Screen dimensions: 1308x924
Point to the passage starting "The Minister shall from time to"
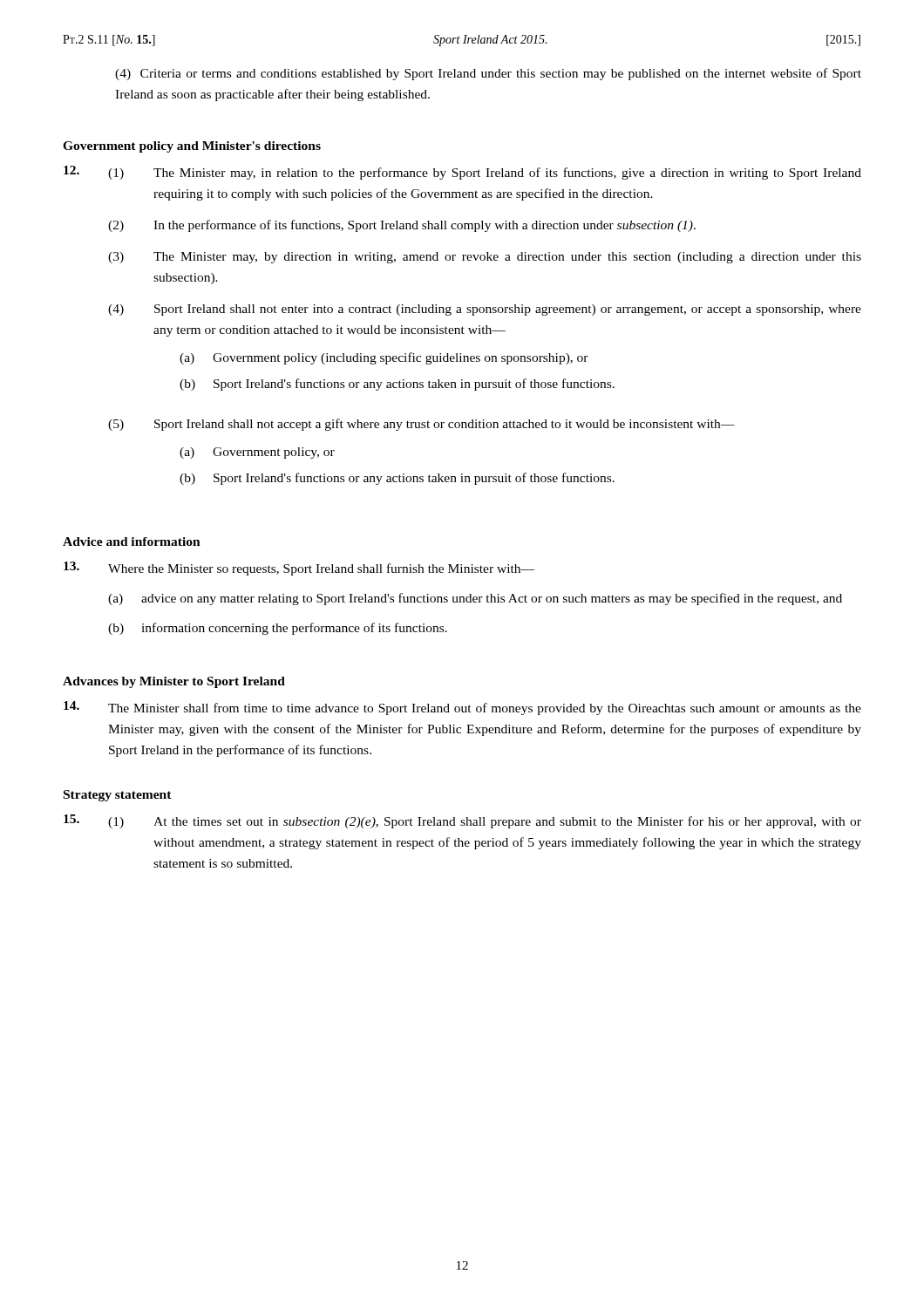[485, 729]
